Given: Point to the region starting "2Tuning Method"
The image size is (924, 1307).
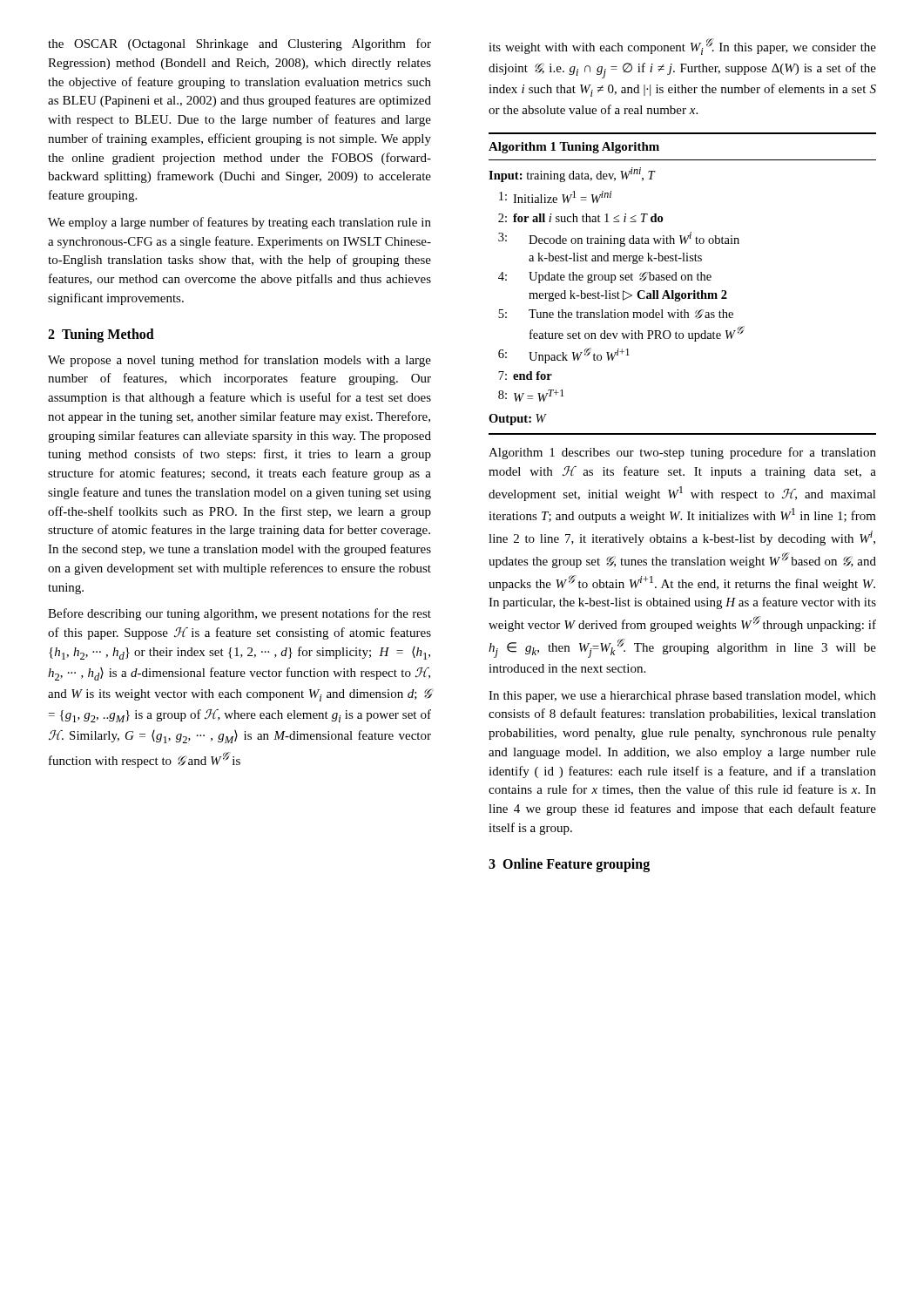Looking at the screenshot, I should (101, 334).
